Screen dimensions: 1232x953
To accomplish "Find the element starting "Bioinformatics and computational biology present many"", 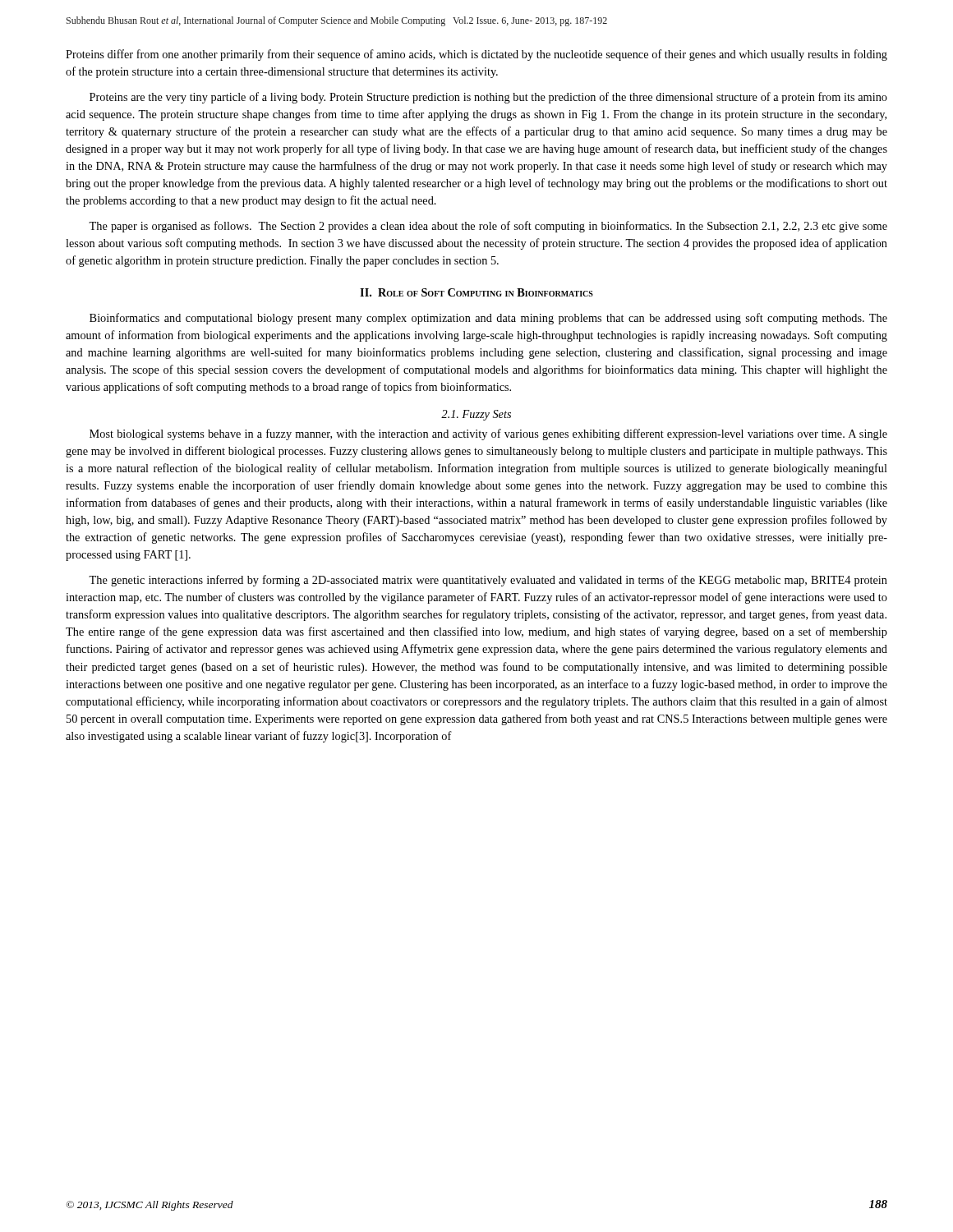I will click(476, 352).
